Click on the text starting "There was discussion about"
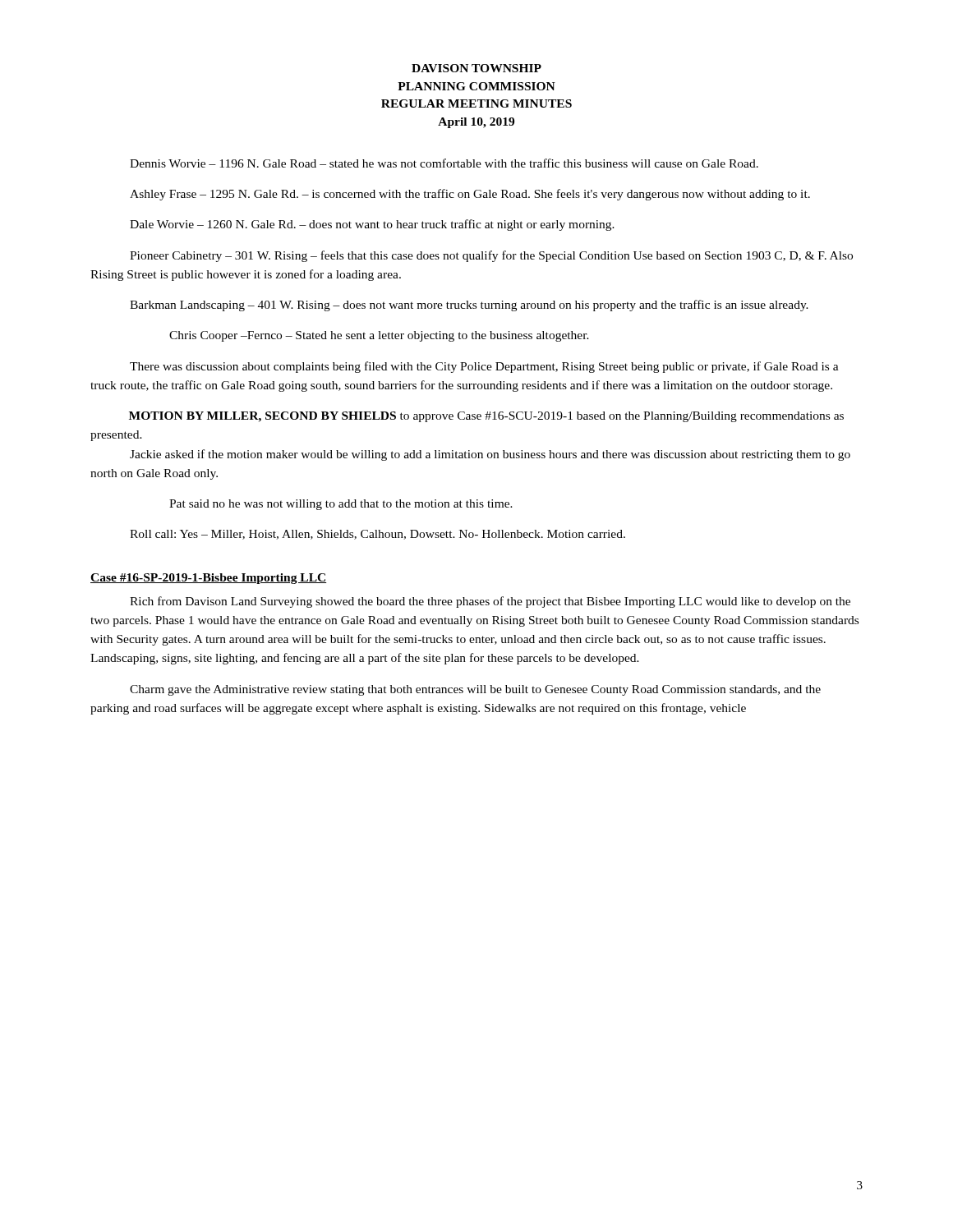The image size is (953, 1232). tap(464, 375)
